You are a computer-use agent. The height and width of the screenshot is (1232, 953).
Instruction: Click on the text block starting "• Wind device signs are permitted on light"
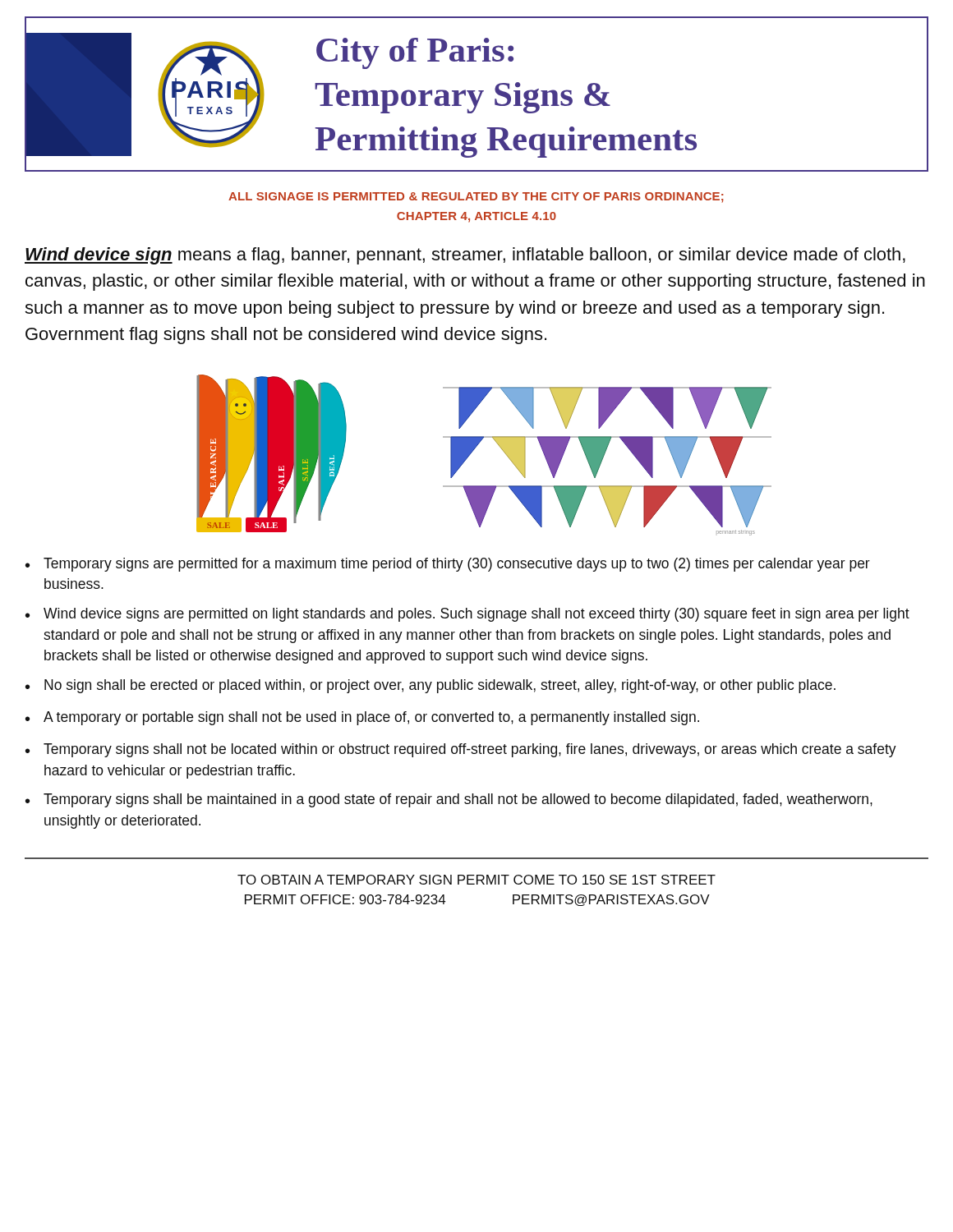click(476, 635)
